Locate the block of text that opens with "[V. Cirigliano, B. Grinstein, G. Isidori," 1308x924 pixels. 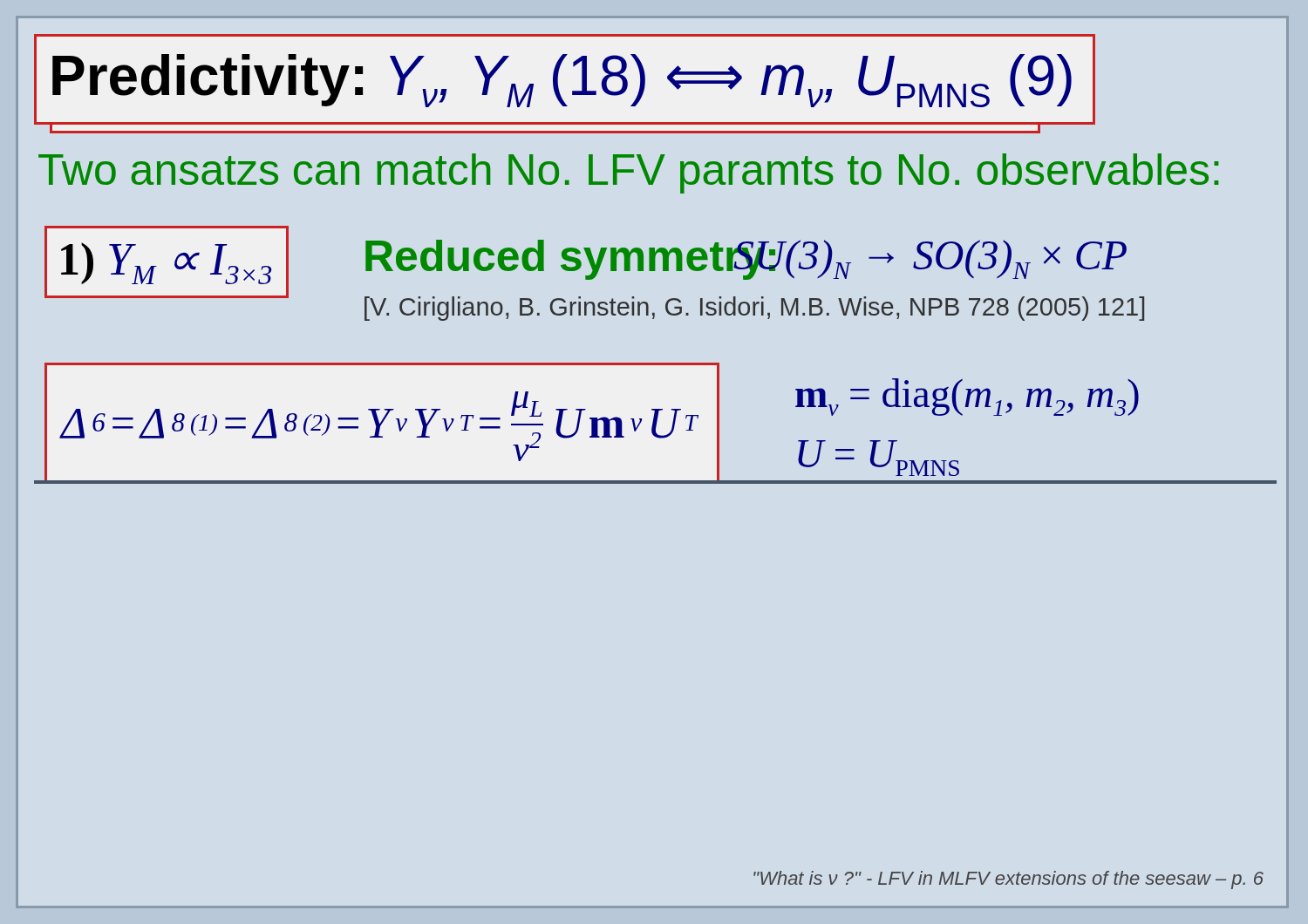click(754, 307)
